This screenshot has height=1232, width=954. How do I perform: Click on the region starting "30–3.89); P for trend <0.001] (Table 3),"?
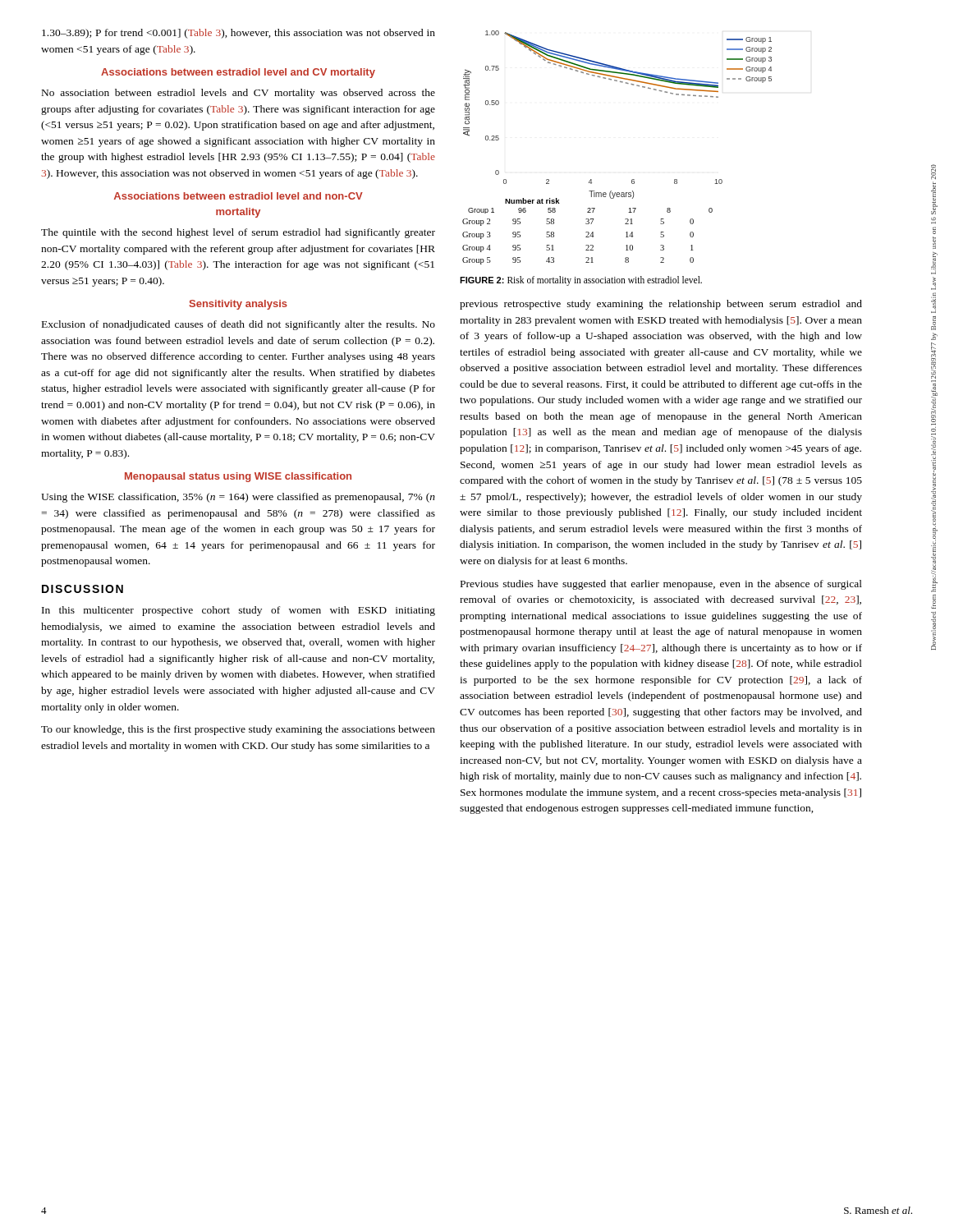coord(238,41)
